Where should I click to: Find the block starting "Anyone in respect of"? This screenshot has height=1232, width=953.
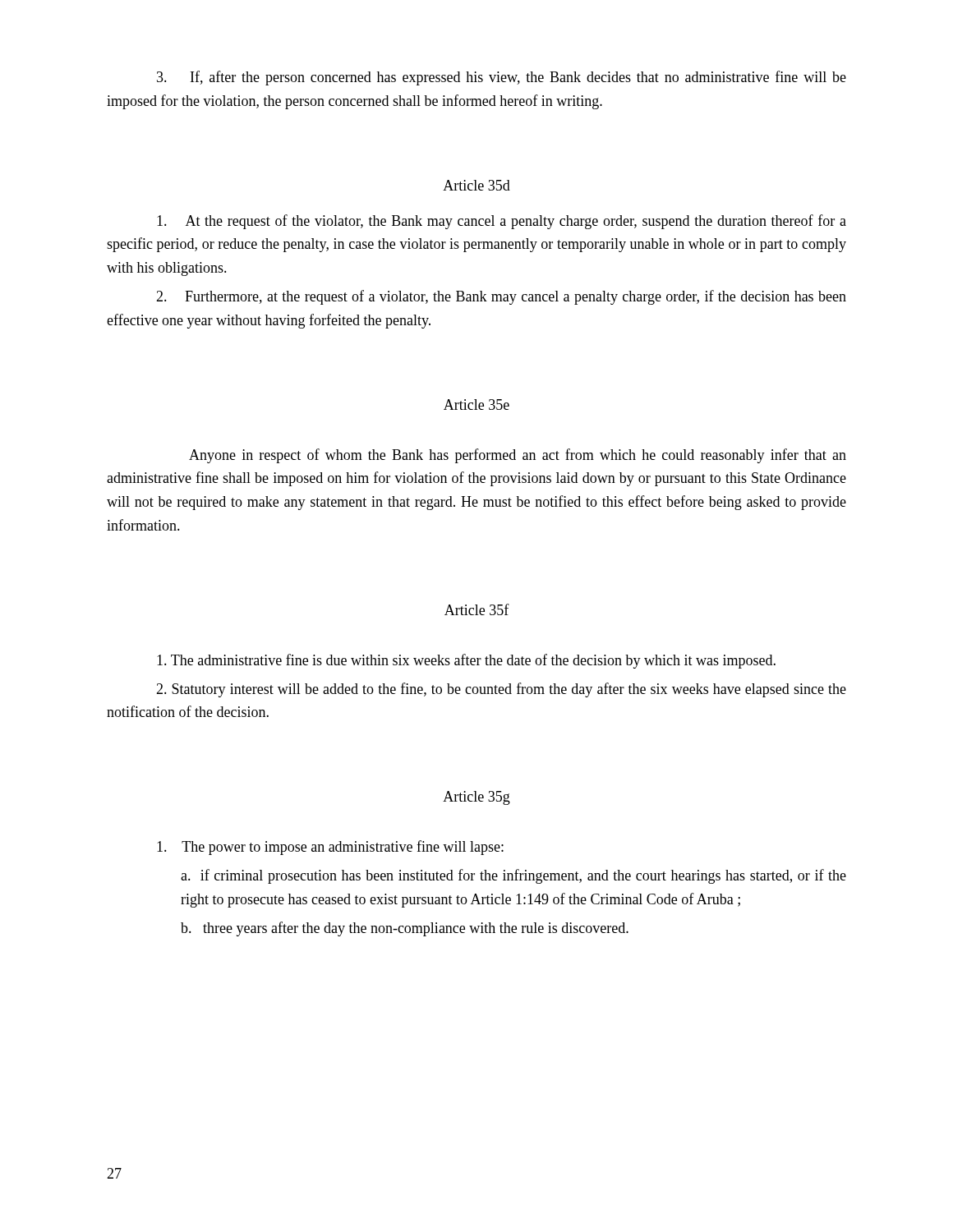(476, 490)
